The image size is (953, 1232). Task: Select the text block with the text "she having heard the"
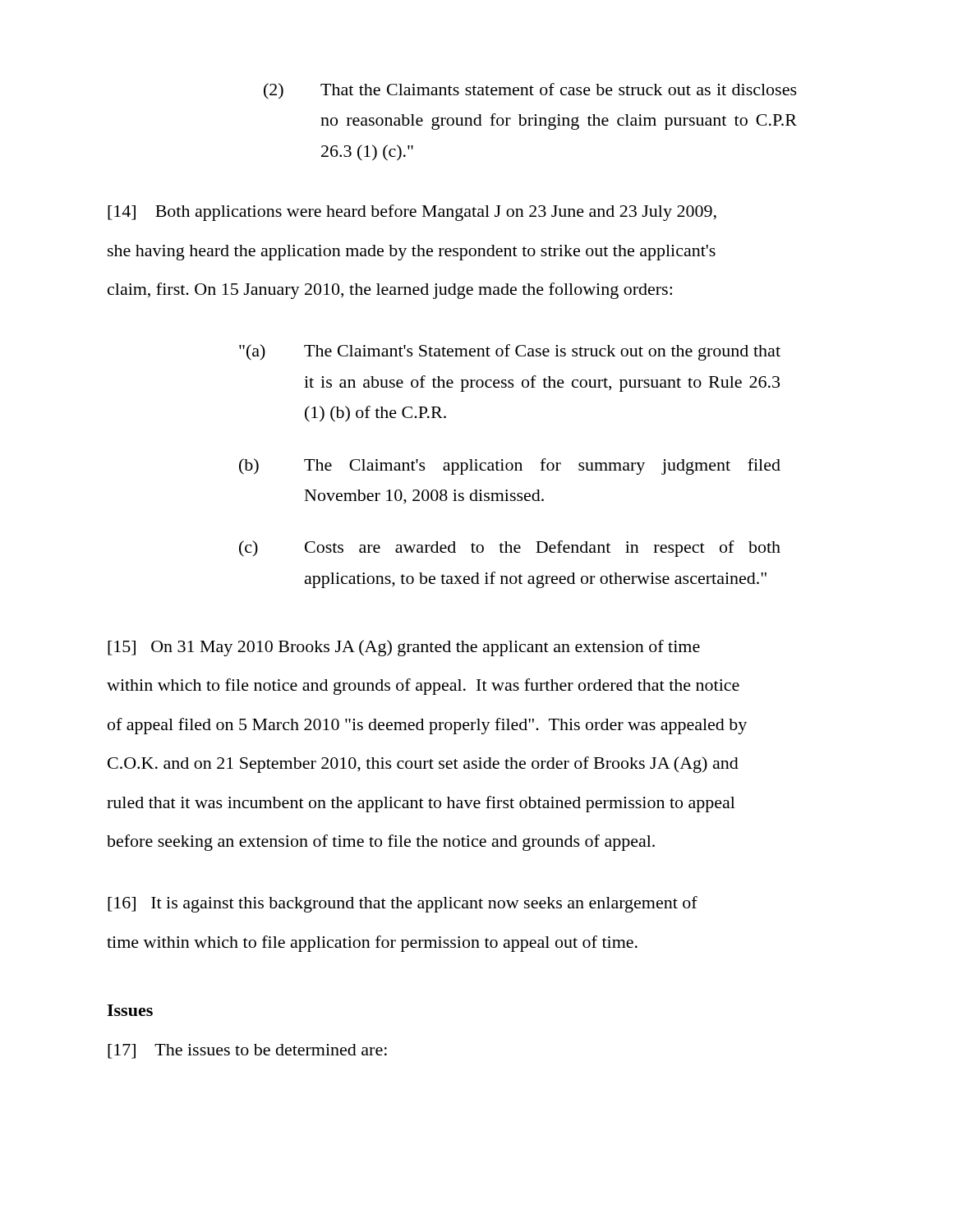point(411,250)
